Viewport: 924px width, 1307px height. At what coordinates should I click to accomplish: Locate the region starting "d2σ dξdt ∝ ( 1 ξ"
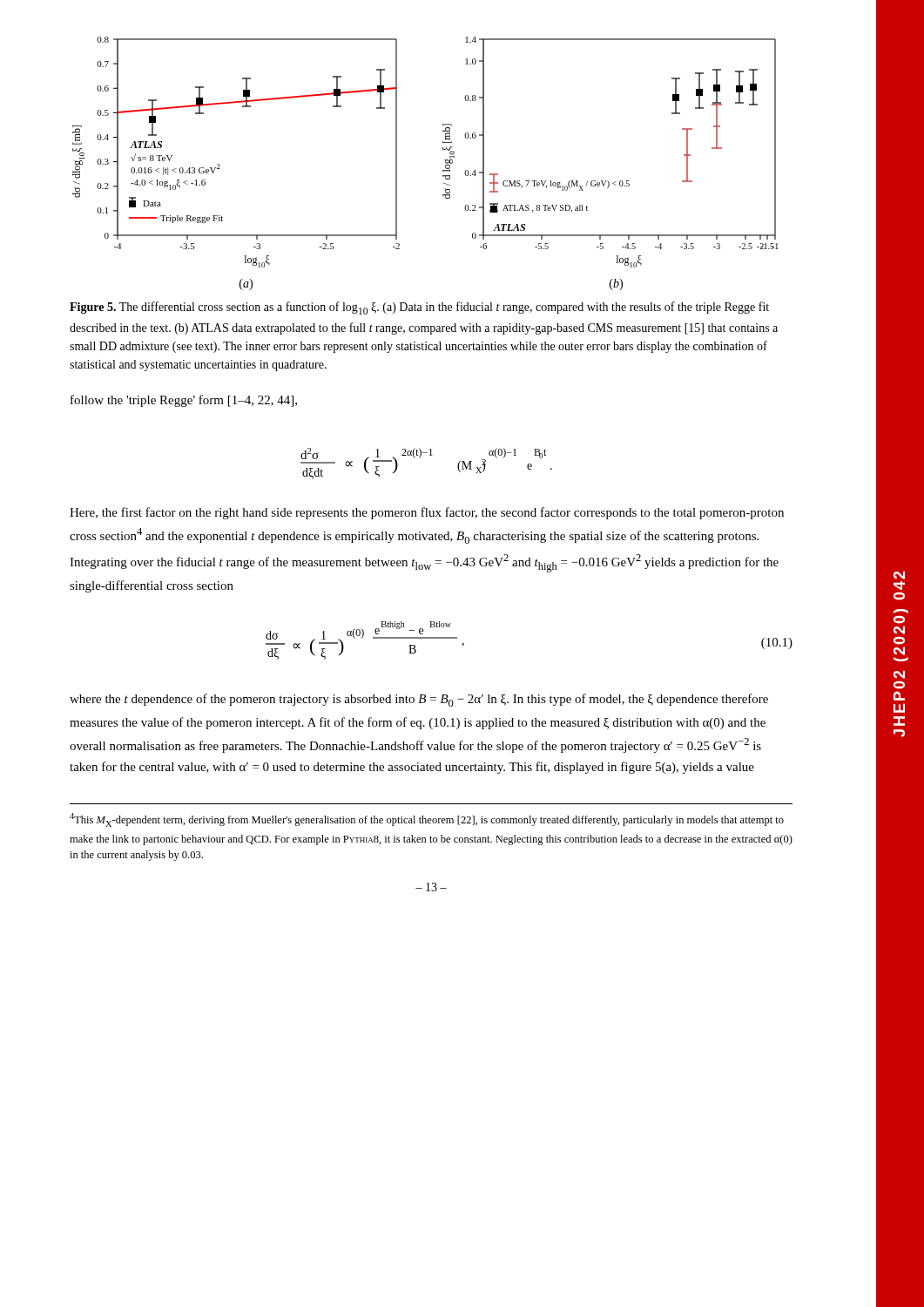click(431, 455)
